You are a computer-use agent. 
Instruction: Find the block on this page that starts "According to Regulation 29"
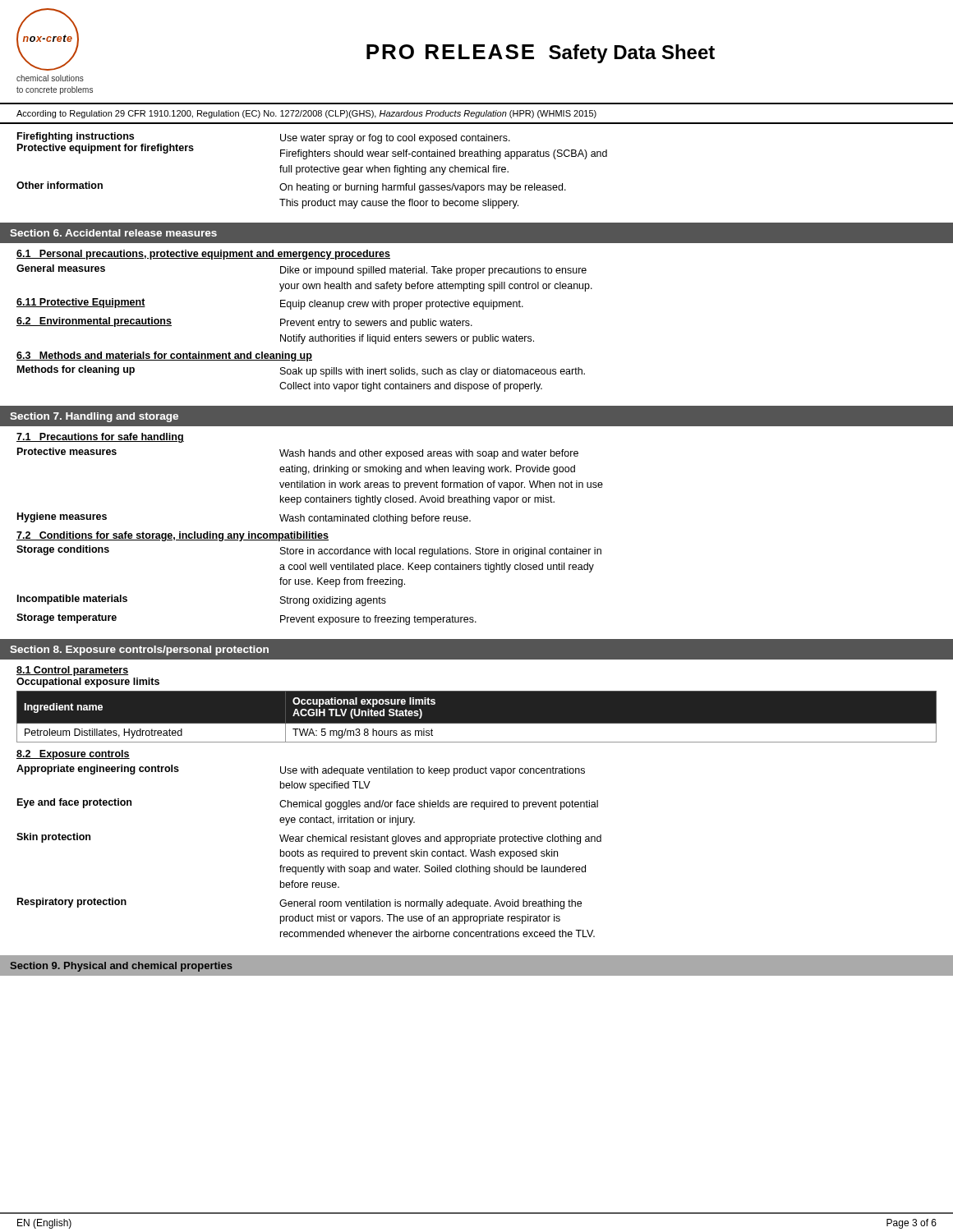306,113
